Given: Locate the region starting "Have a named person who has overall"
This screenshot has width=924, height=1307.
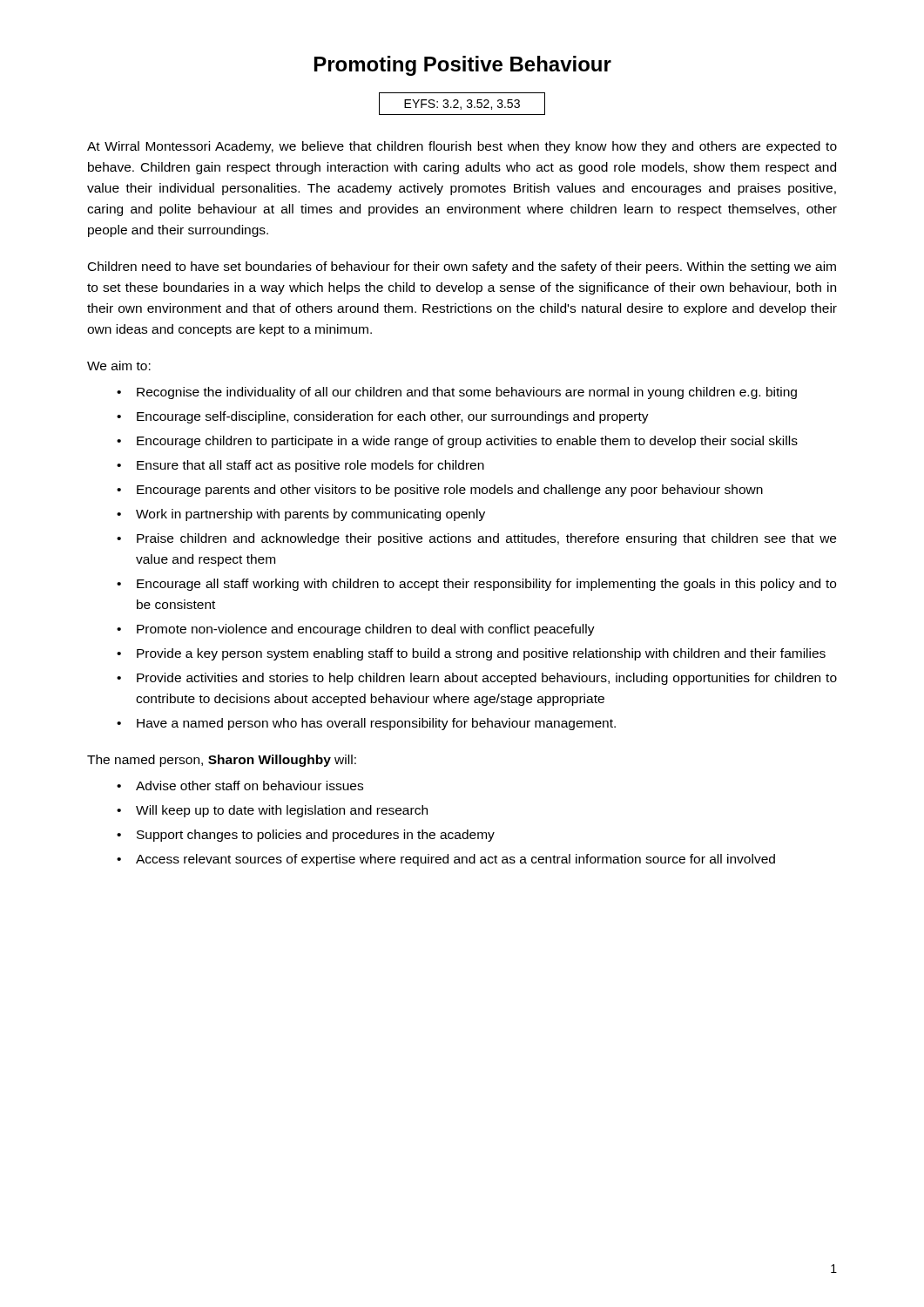Looking at the screenshot, I should click(376, 723).
